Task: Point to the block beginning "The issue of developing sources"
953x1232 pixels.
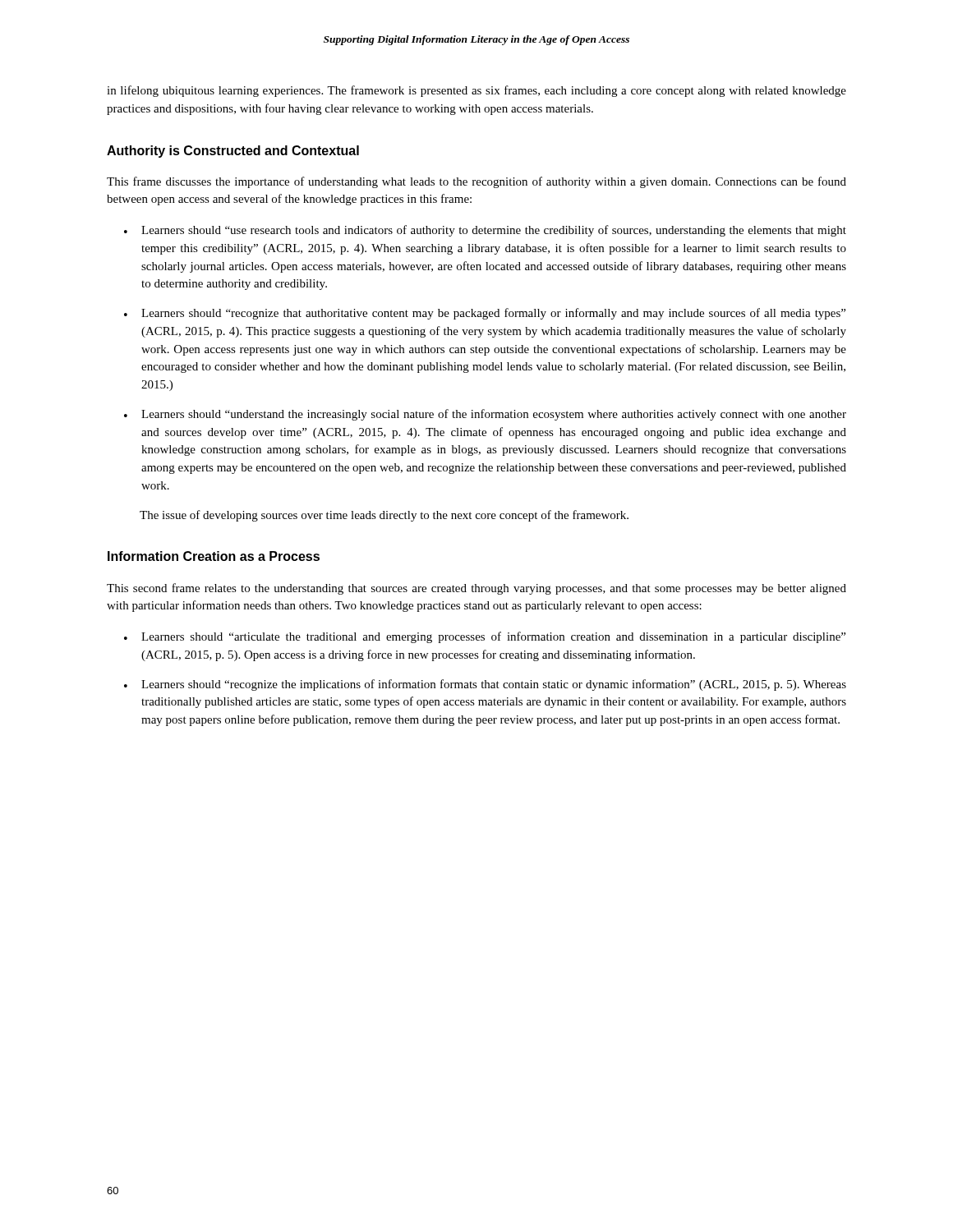Action: (x=385, y=515)
